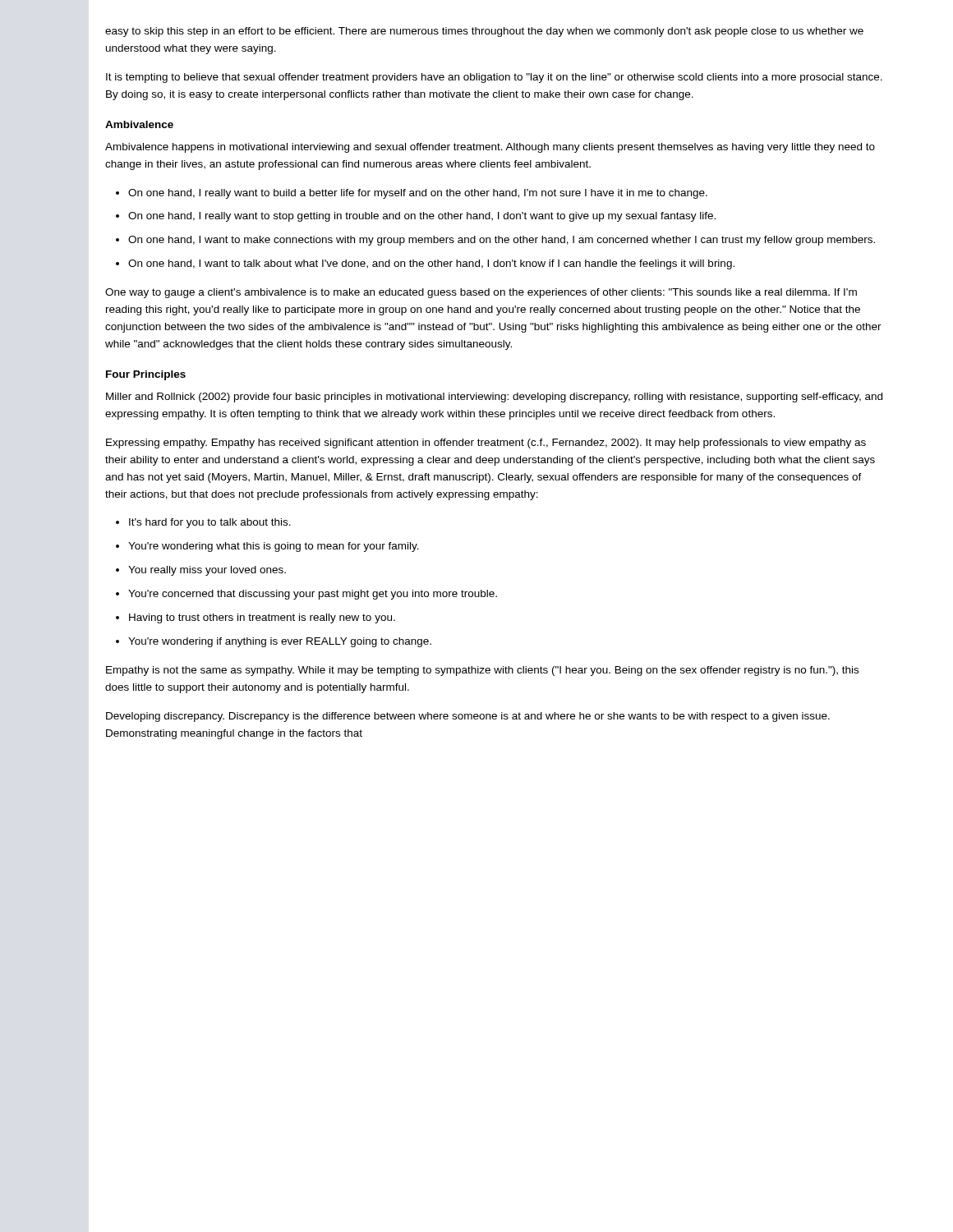
Task: Locate the region starting "You really miss your loved ones."
Action: point(207,571)
